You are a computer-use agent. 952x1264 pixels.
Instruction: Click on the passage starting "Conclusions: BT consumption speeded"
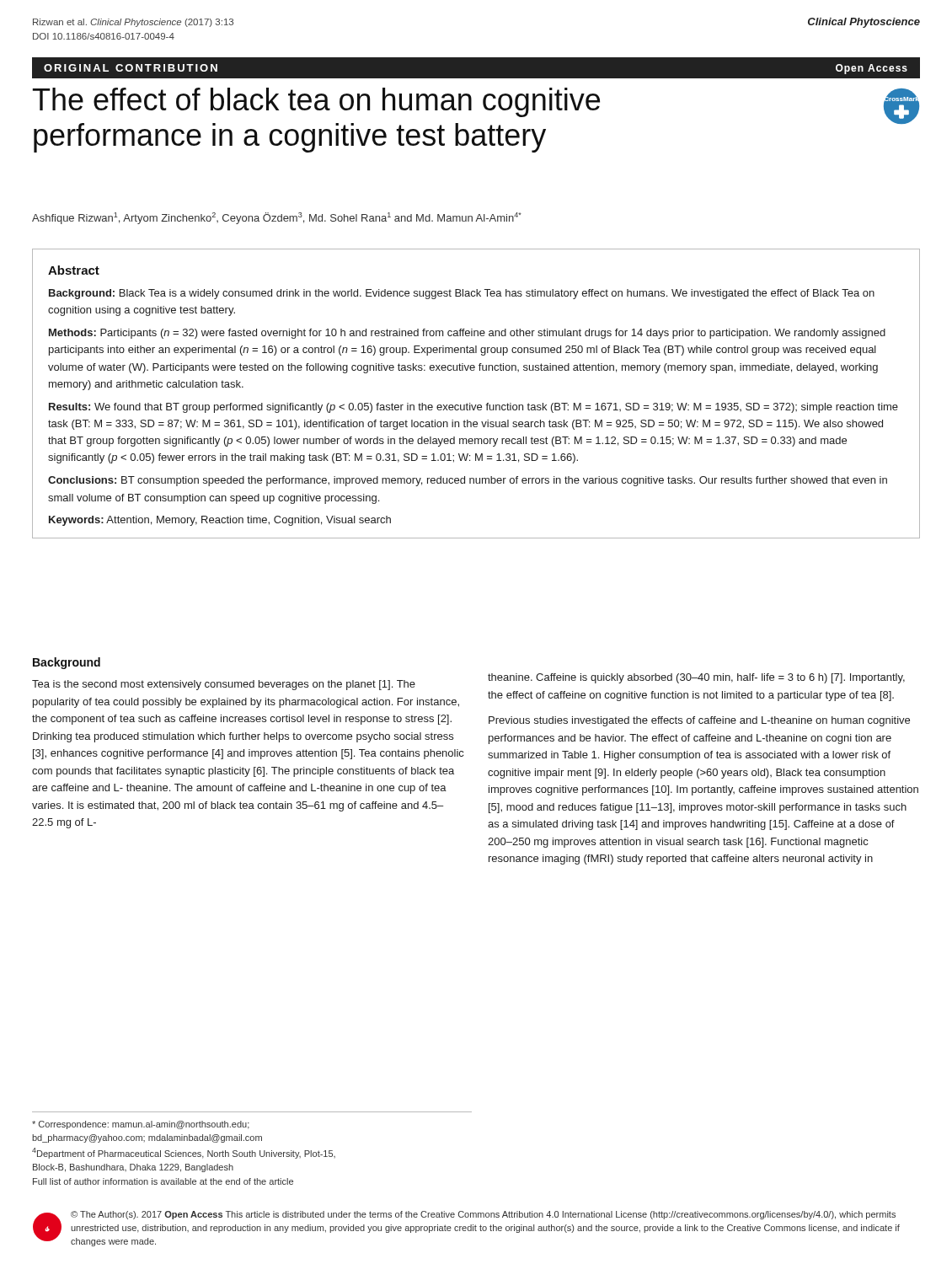[x=468, y=489]
